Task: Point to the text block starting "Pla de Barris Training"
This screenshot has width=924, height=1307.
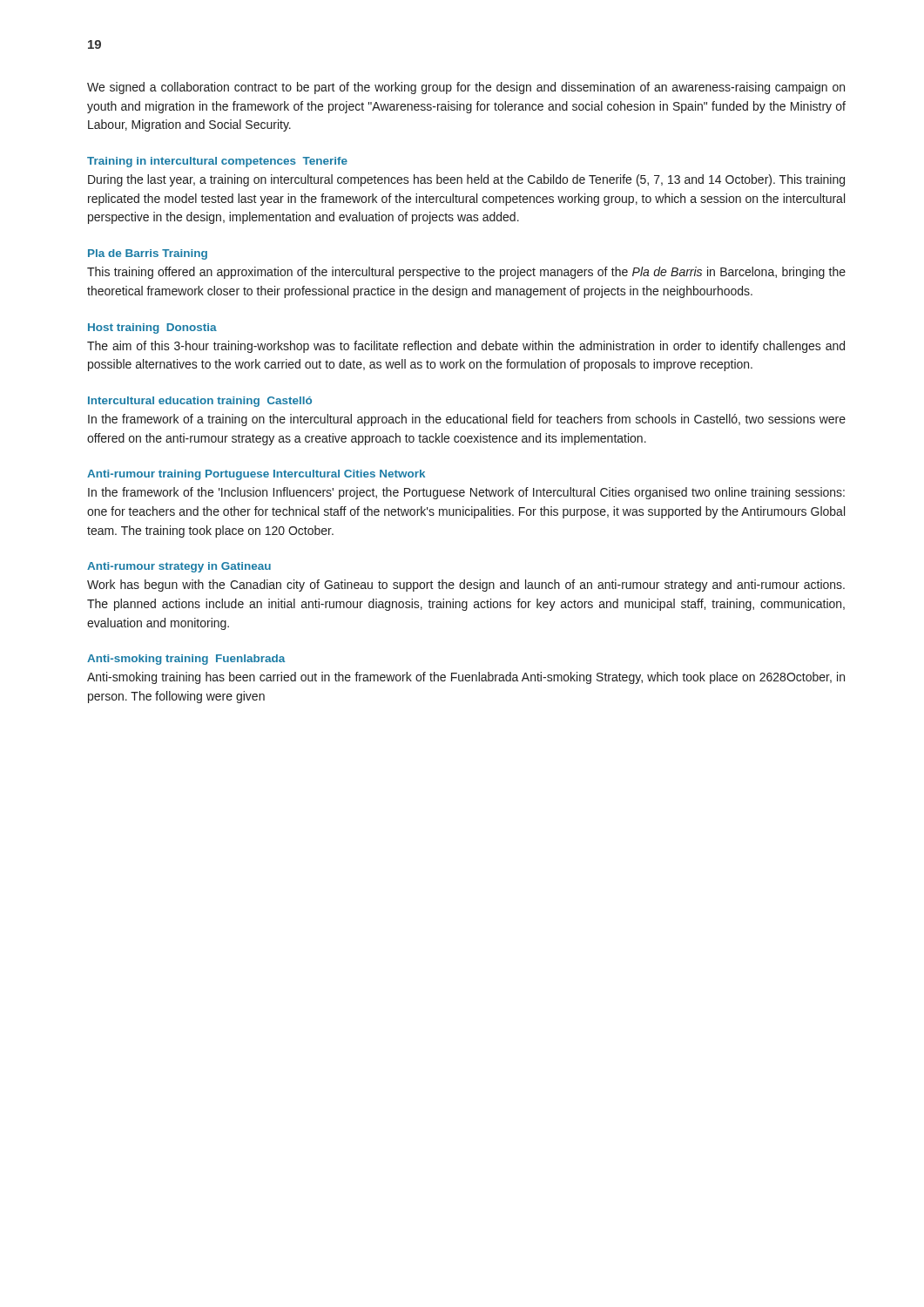Action: click(148, 253)
